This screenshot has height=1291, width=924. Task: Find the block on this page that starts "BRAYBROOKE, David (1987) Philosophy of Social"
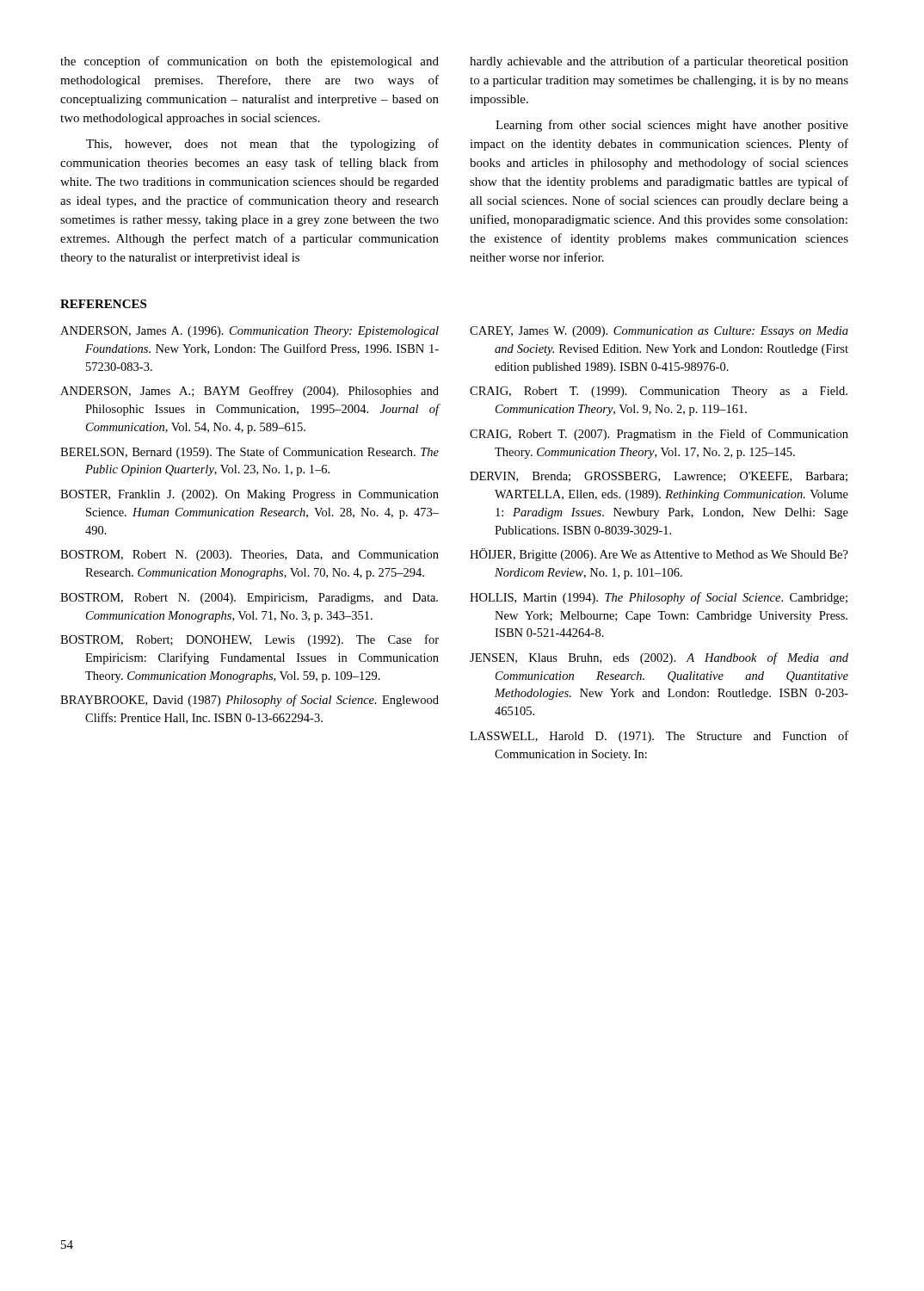coord(249,709)
